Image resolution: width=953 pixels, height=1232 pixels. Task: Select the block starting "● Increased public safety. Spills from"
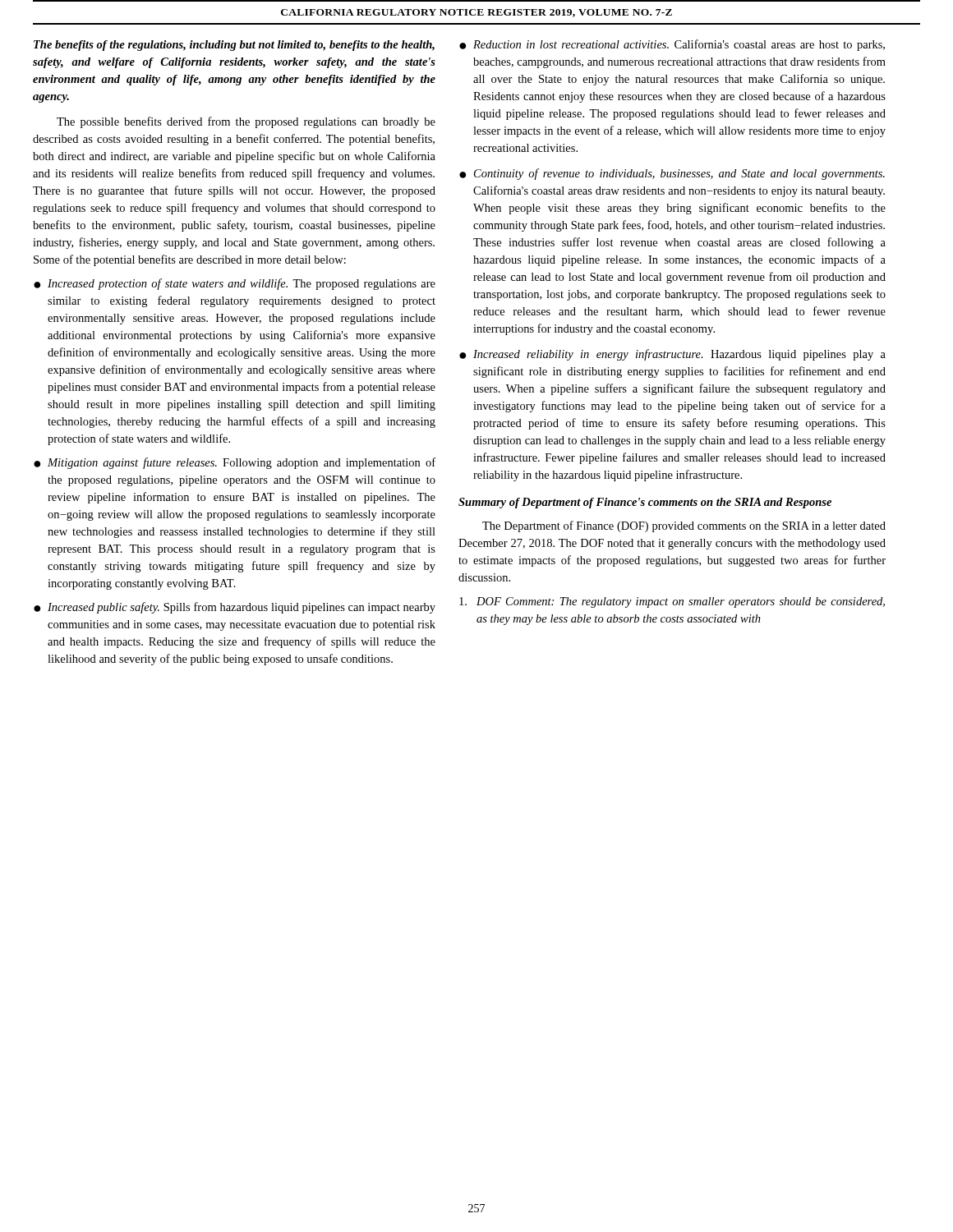point(234,633)
